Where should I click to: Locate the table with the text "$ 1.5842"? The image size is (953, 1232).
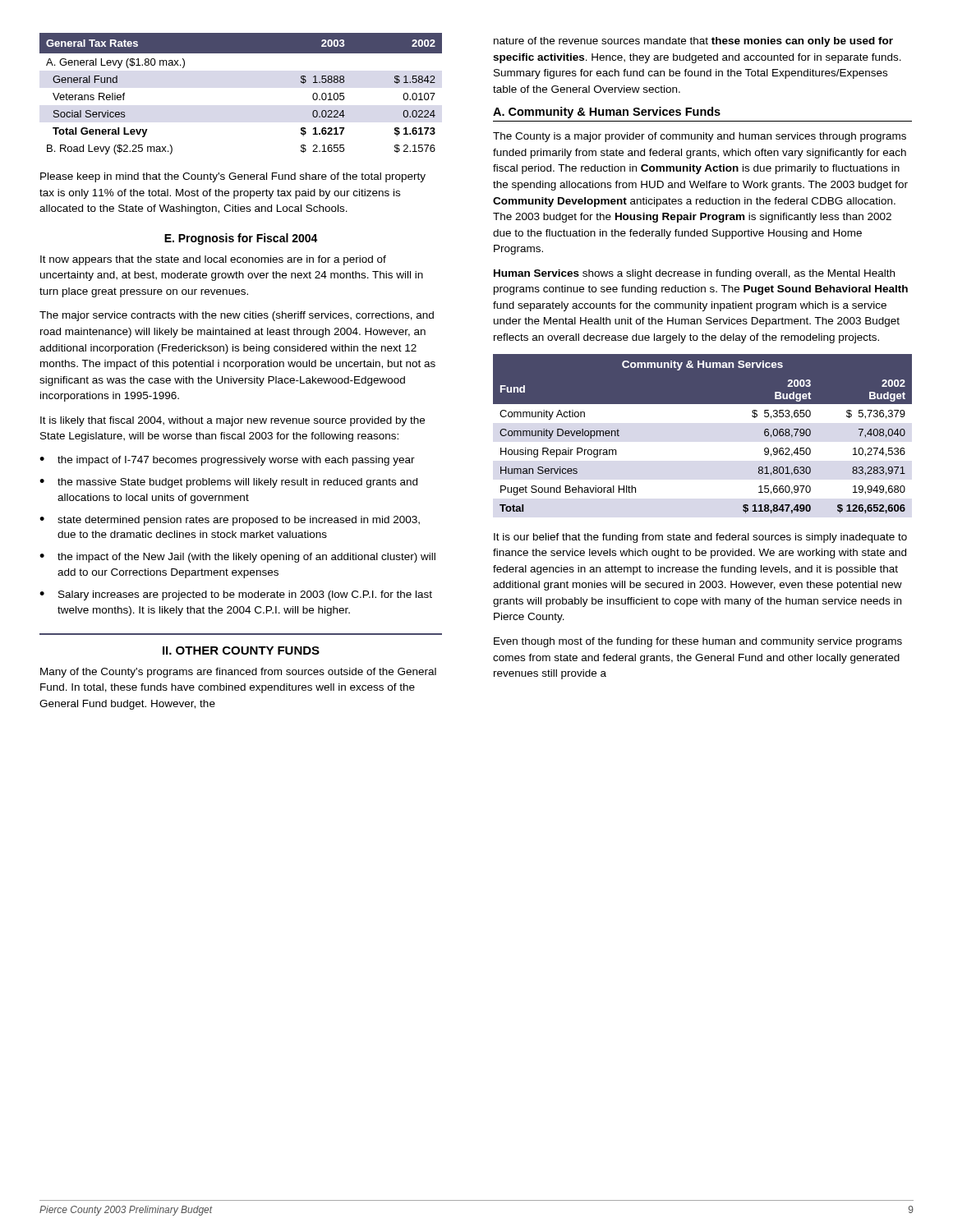pyautogui.click(x=241, y=95)
